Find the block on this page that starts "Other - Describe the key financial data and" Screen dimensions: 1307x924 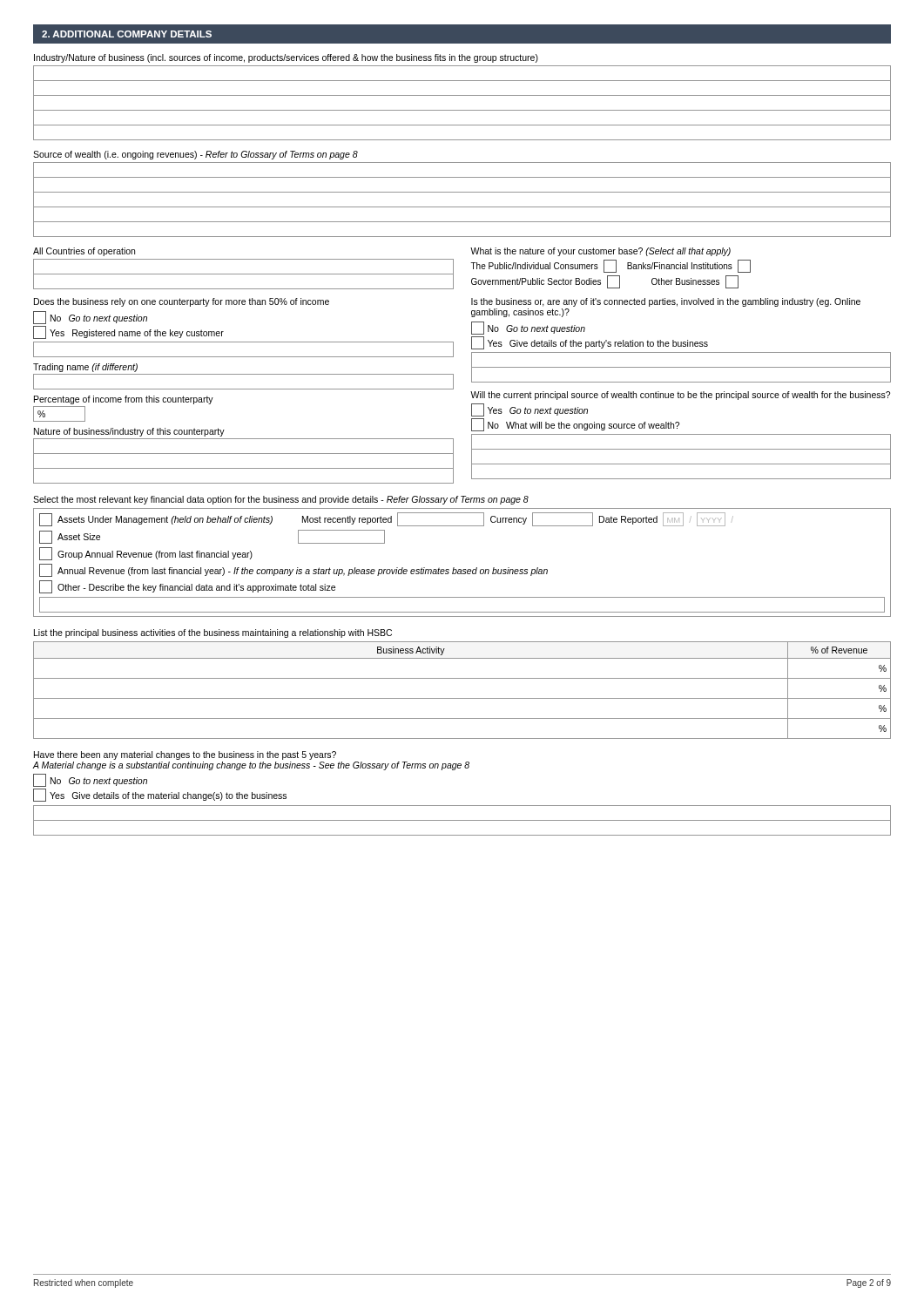[187, 587]
